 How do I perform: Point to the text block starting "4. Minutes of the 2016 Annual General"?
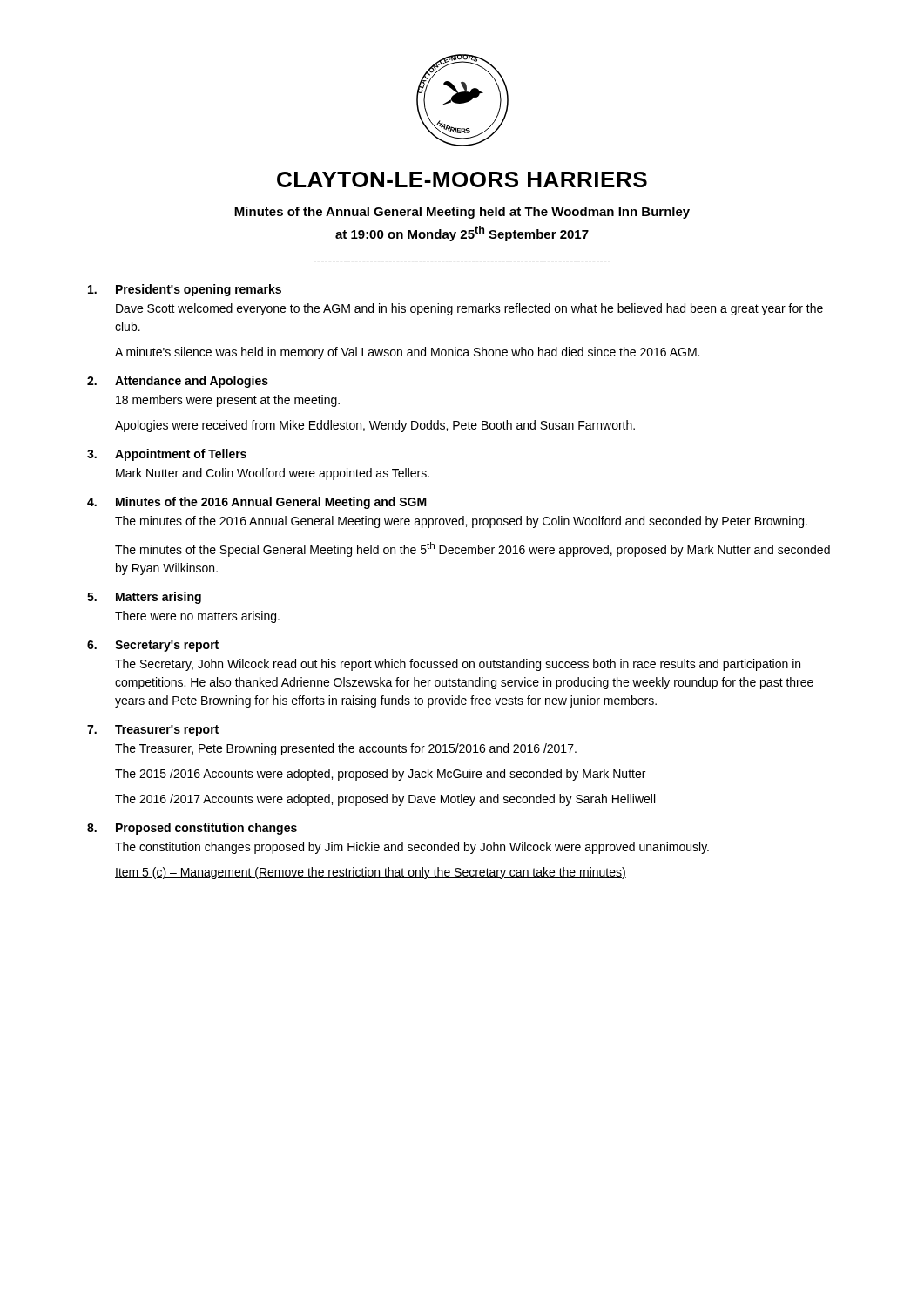click(x=462, y=536)
